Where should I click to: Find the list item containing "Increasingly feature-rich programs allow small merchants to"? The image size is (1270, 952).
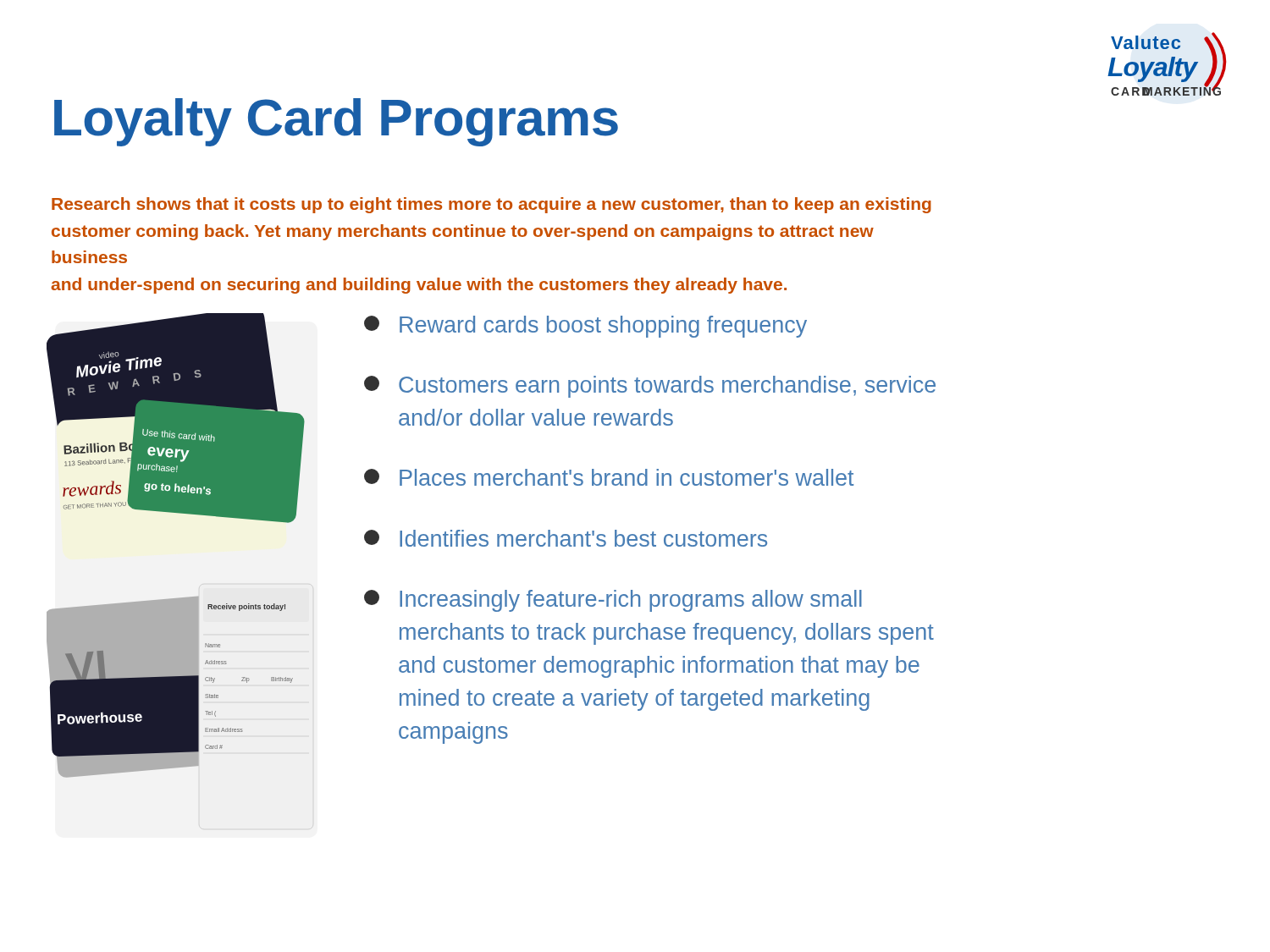pos(649,666)
